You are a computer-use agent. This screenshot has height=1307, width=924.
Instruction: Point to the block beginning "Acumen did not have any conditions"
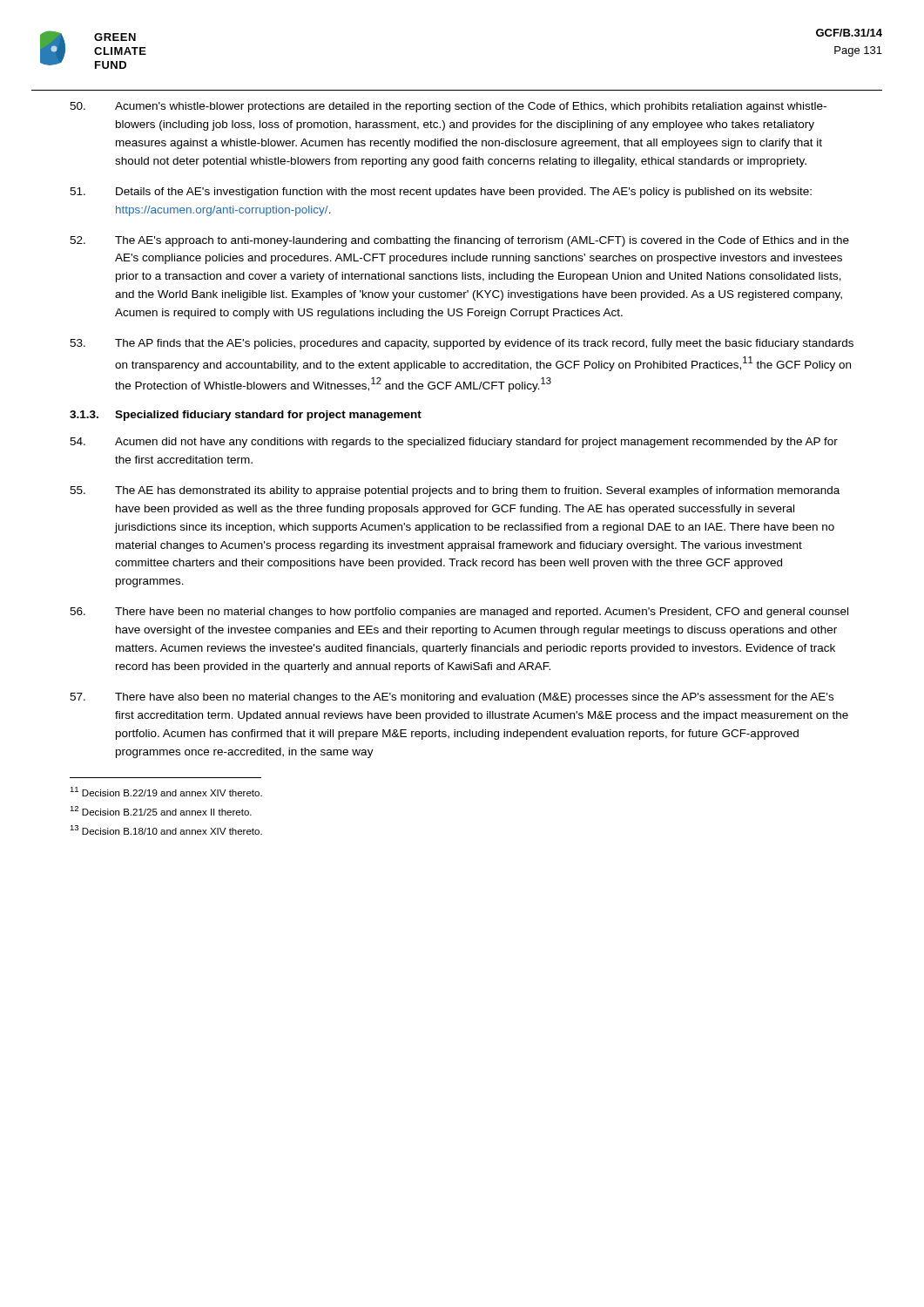pos(462,451)
